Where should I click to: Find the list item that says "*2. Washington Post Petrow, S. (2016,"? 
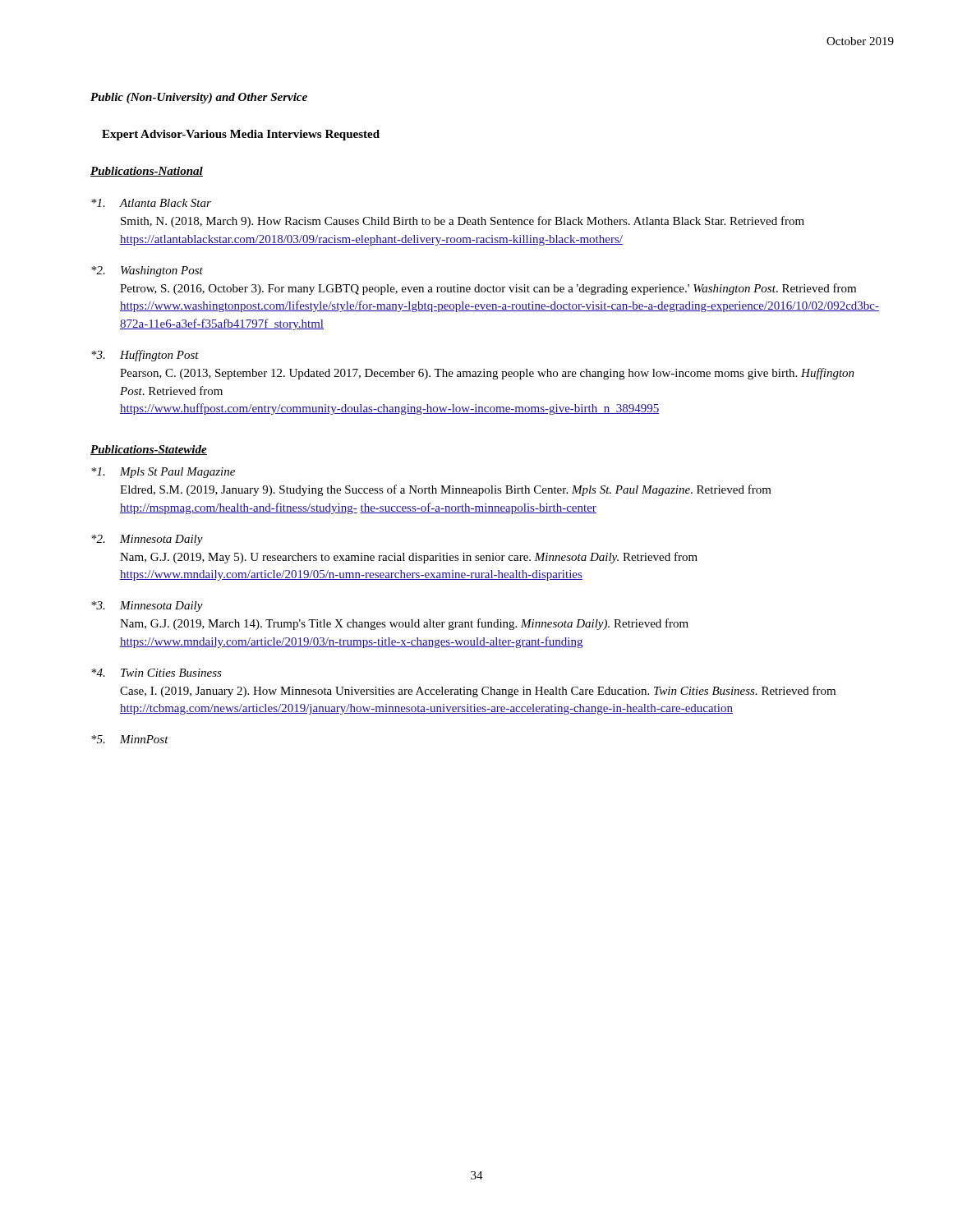point(485,298)
